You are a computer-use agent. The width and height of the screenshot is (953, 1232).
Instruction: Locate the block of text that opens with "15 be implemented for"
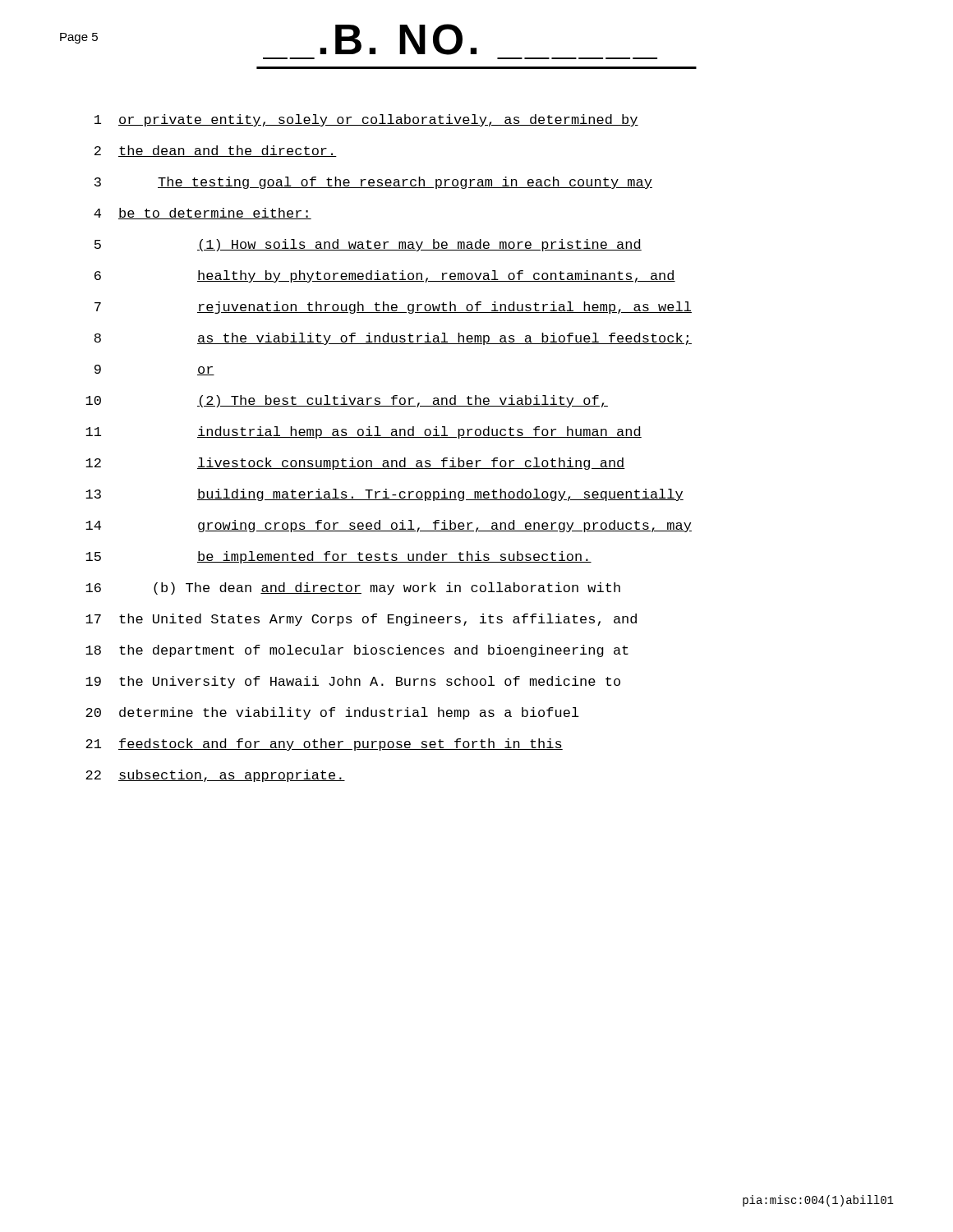[476, 558]
